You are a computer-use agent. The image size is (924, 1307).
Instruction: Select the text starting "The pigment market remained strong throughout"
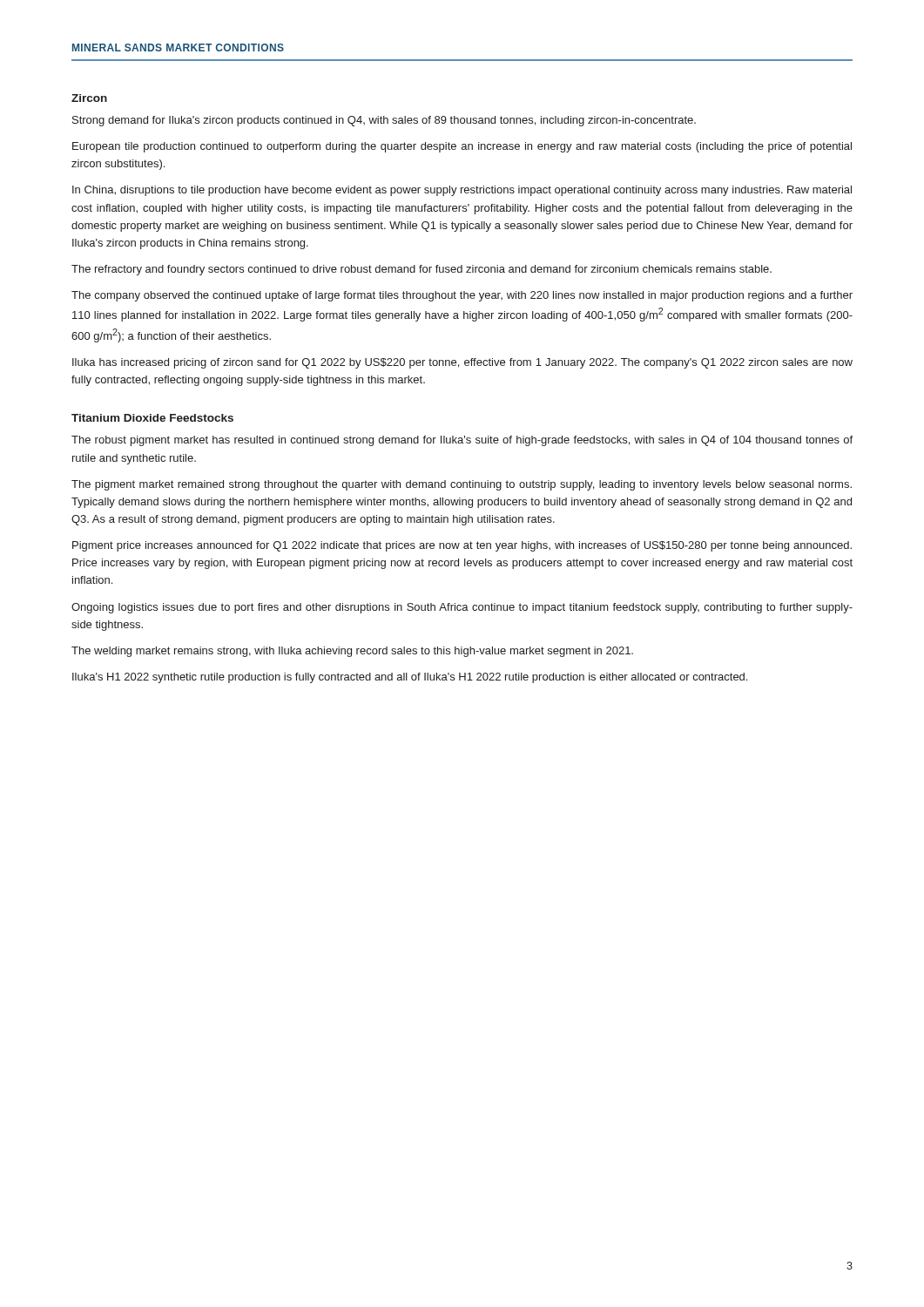coord(462,501)
